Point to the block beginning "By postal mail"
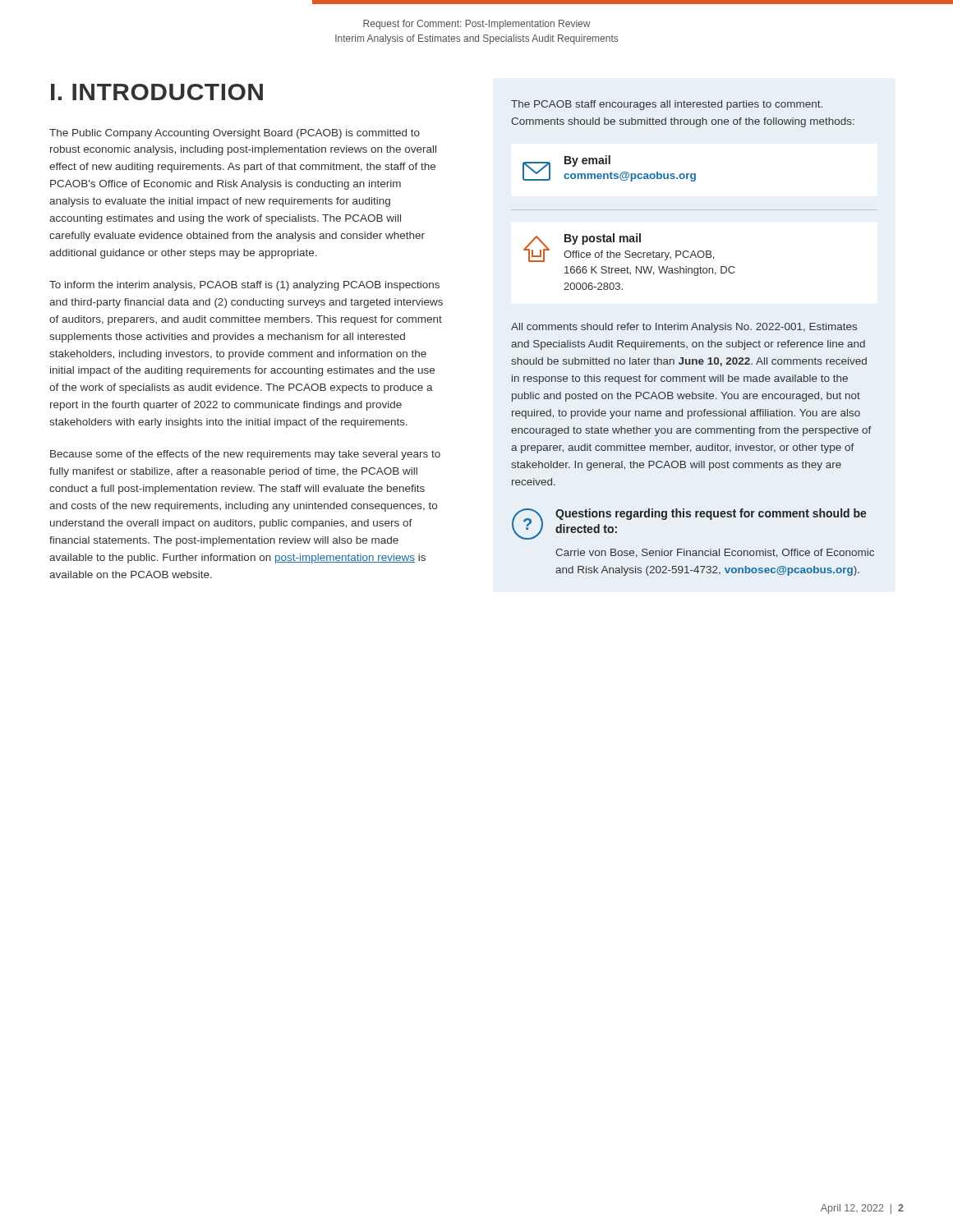The height and width of the screenshot is (1232, 953). tap(628, 263)
